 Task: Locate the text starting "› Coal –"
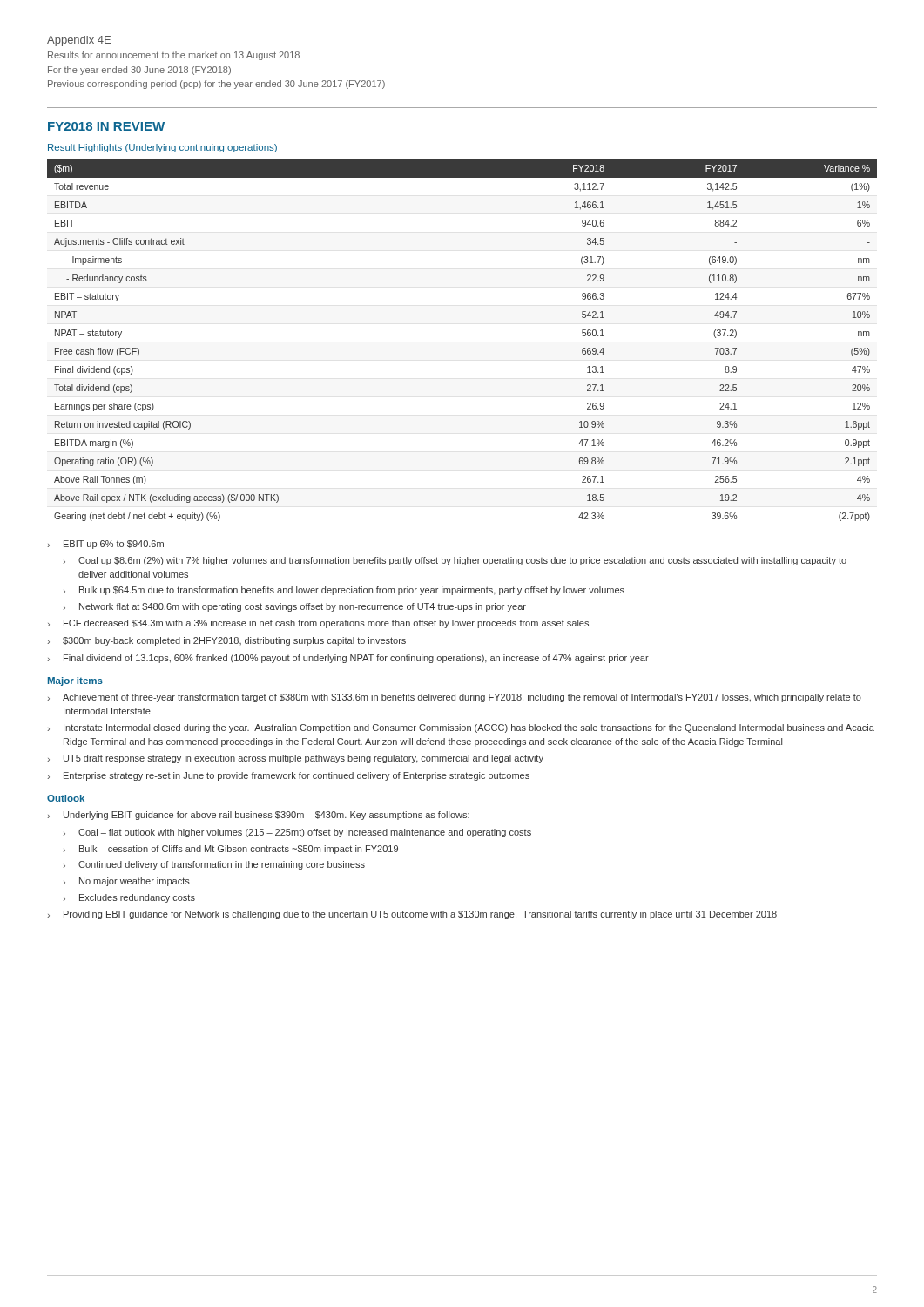tap(297, 833)
